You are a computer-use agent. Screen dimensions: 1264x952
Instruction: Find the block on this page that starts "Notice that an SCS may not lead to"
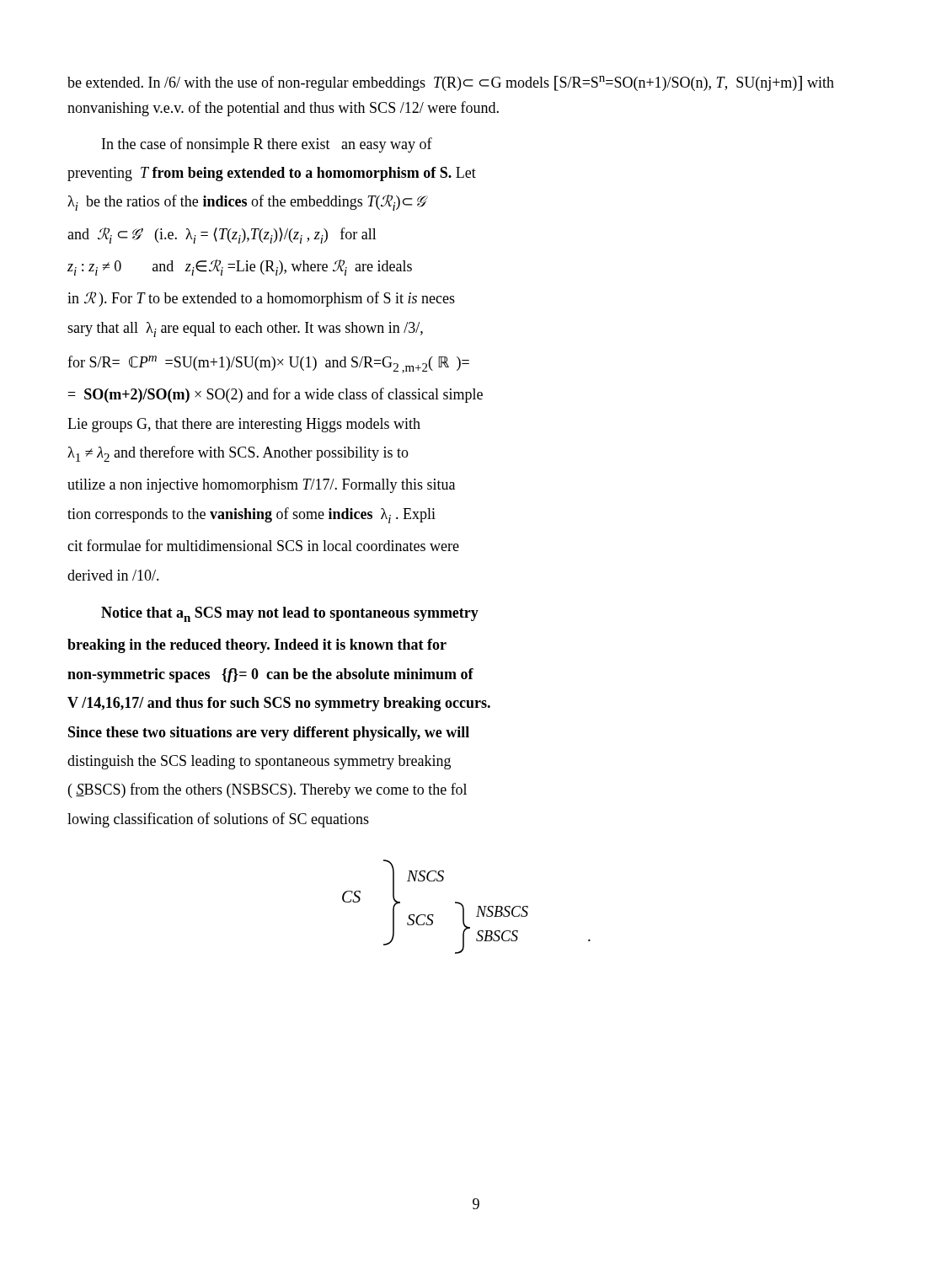[x=468, y=716]
